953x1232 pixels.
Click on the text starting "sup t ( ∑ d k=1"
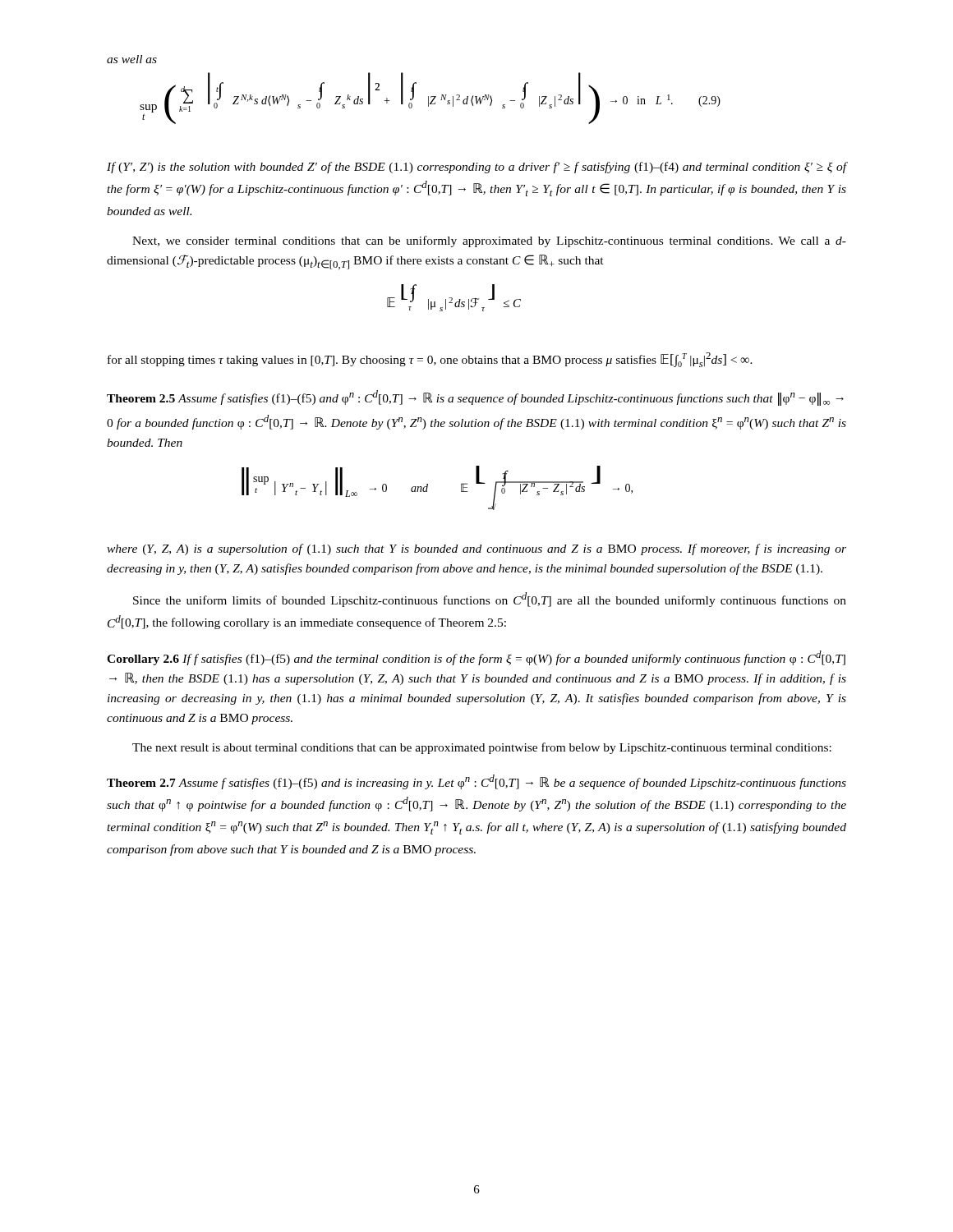click(476, 110)
